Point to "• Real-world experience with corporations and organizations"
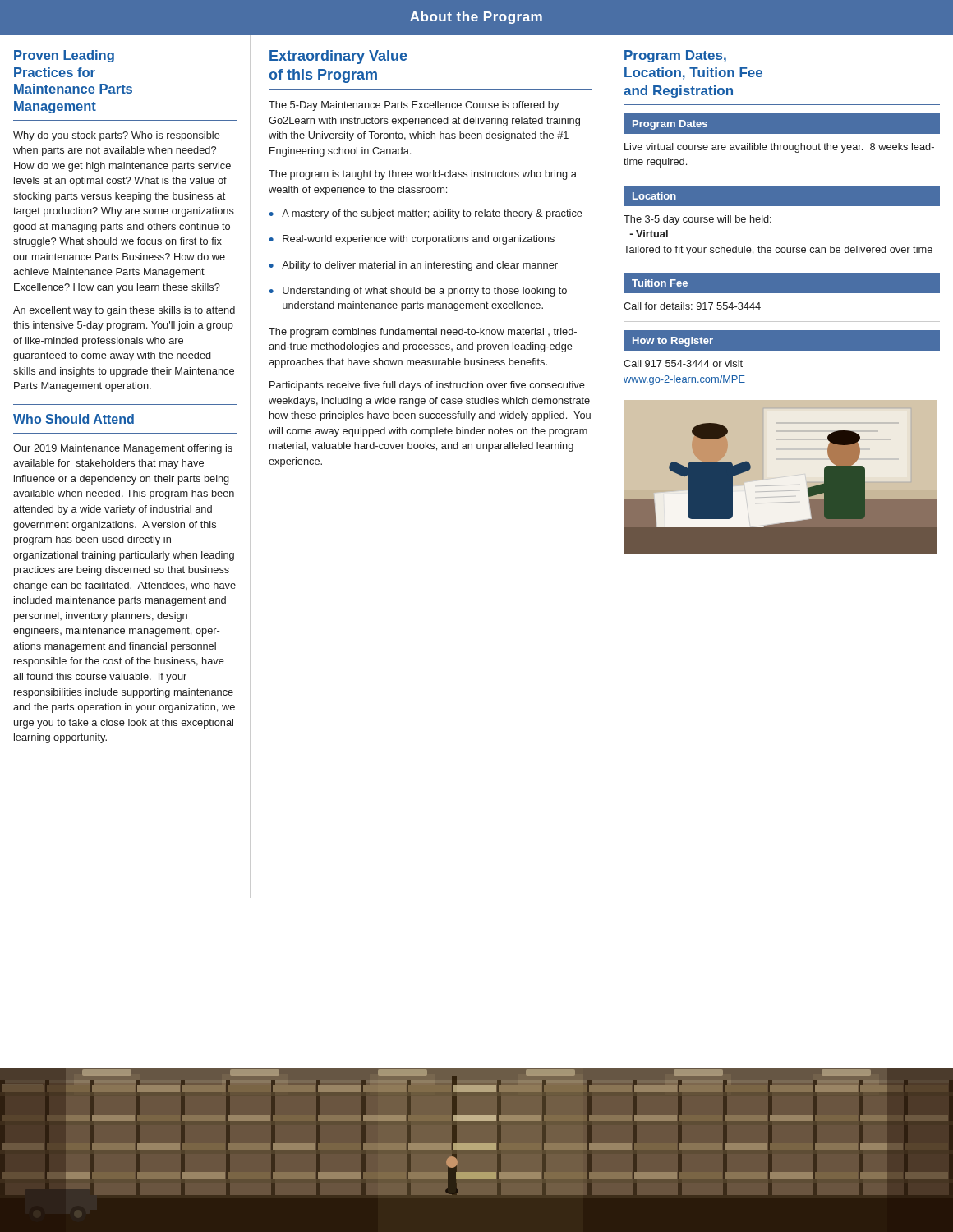 [x=412, y=241]
